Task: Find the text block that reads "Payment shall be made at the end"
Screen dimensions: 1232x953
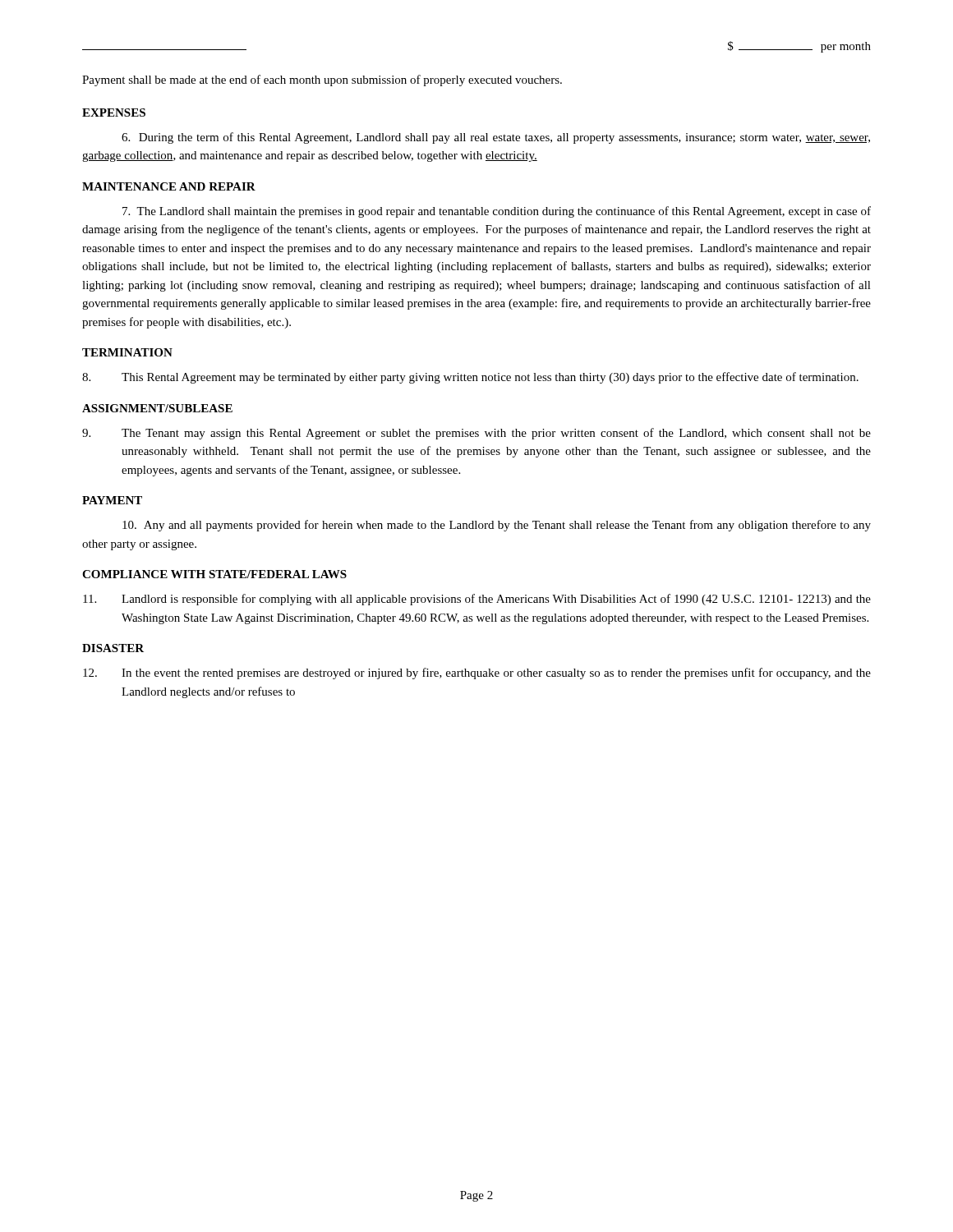Action: click(322, 80)
